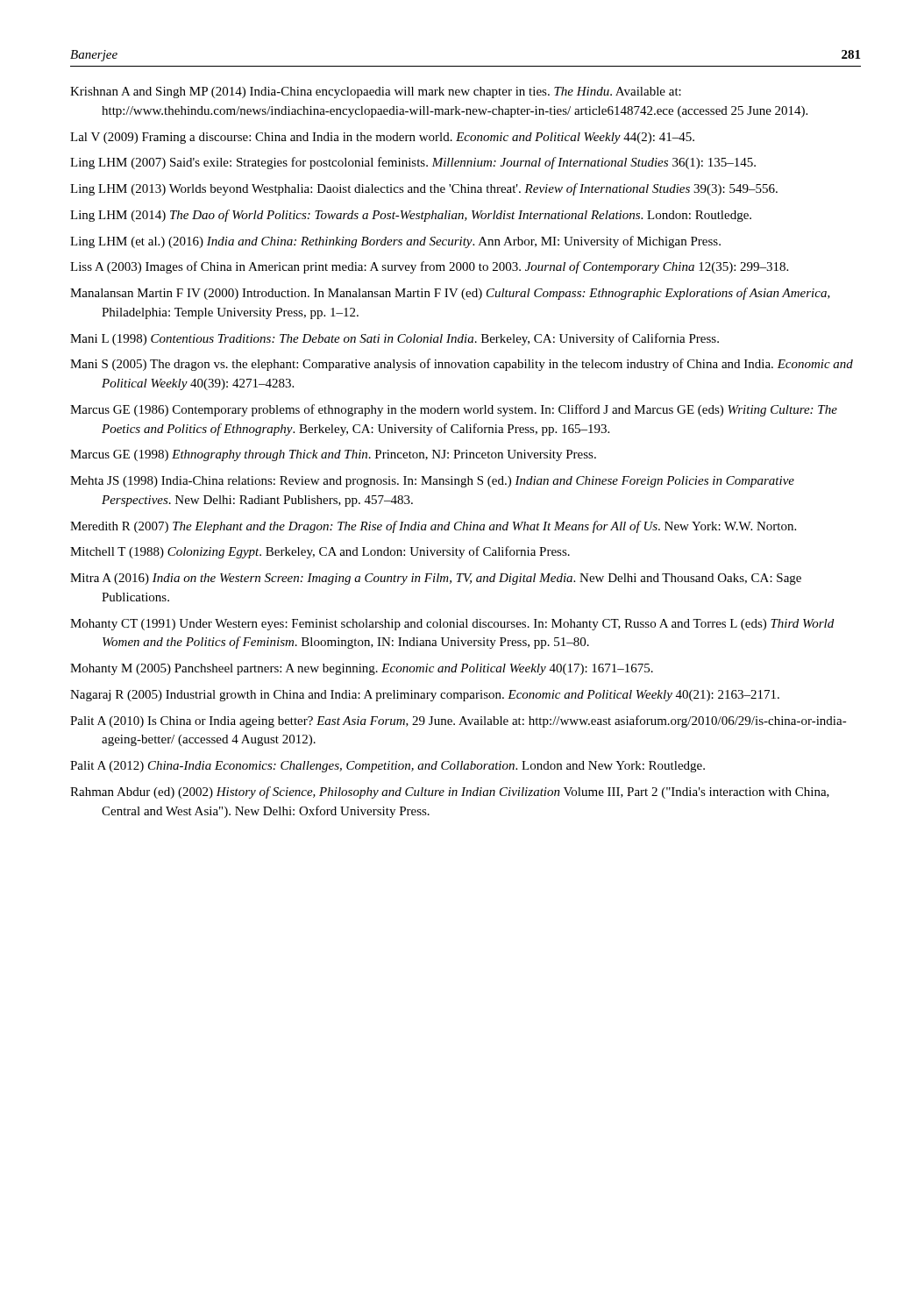Click on the text starting "Manalansan Martin F IV (2000)"
The height and width of the screenshot is (1315, 924).
click(x=450, y=302)
